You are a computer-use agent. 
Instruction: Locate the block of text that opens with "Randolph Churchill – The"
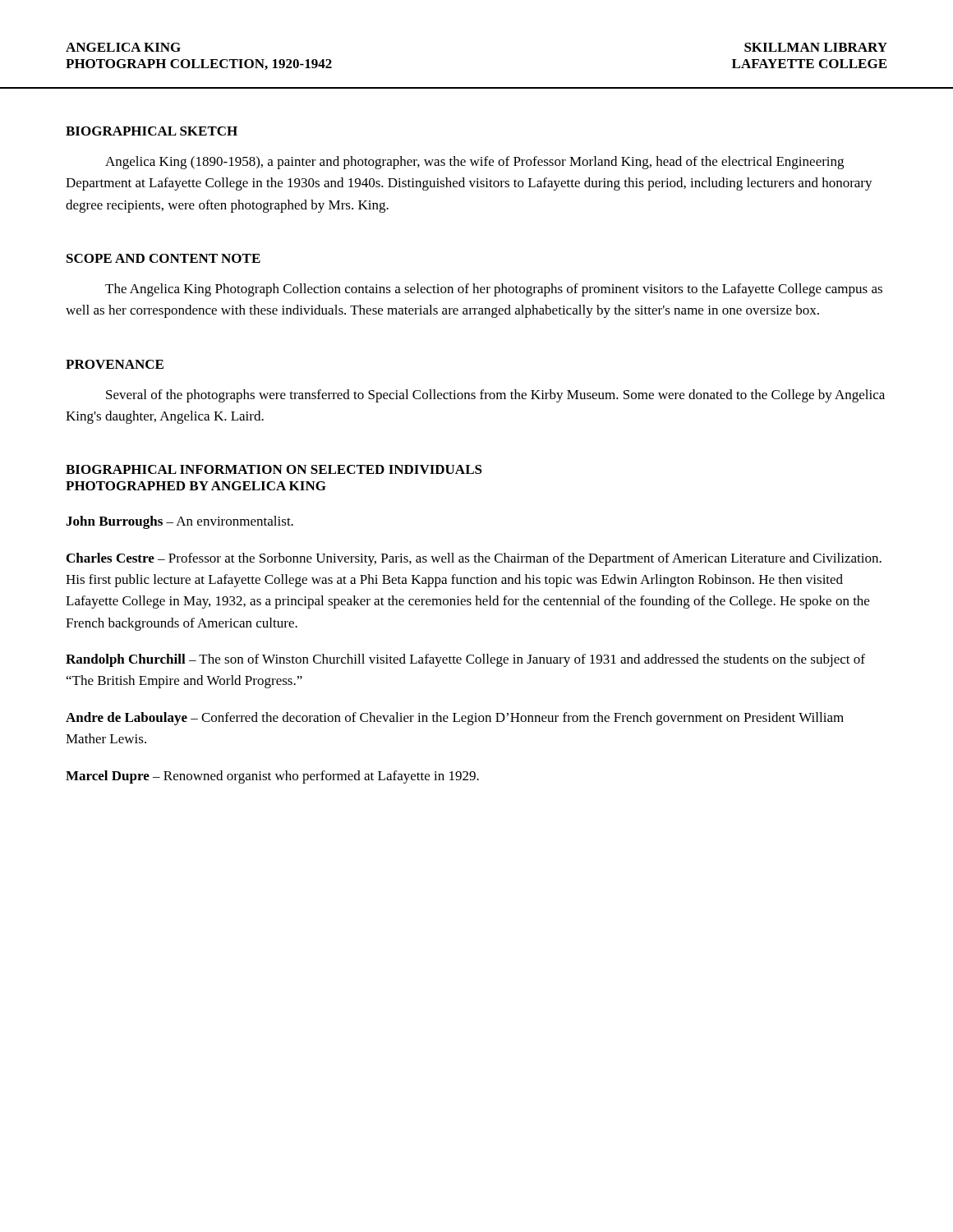[465, 670]
